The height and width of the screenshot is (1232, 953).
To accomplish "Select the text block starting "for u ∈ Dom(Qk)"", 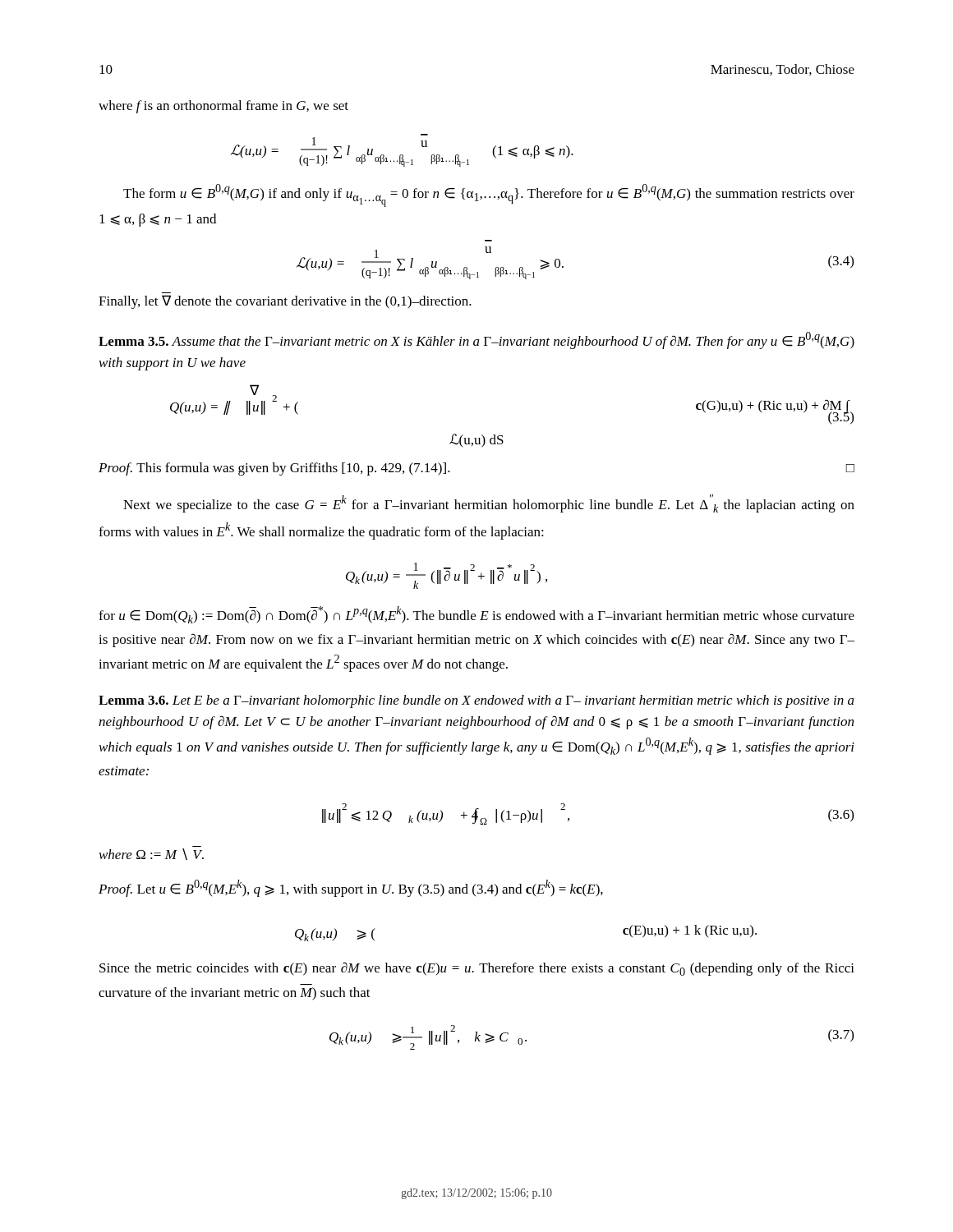I will (x=476, y=638).
